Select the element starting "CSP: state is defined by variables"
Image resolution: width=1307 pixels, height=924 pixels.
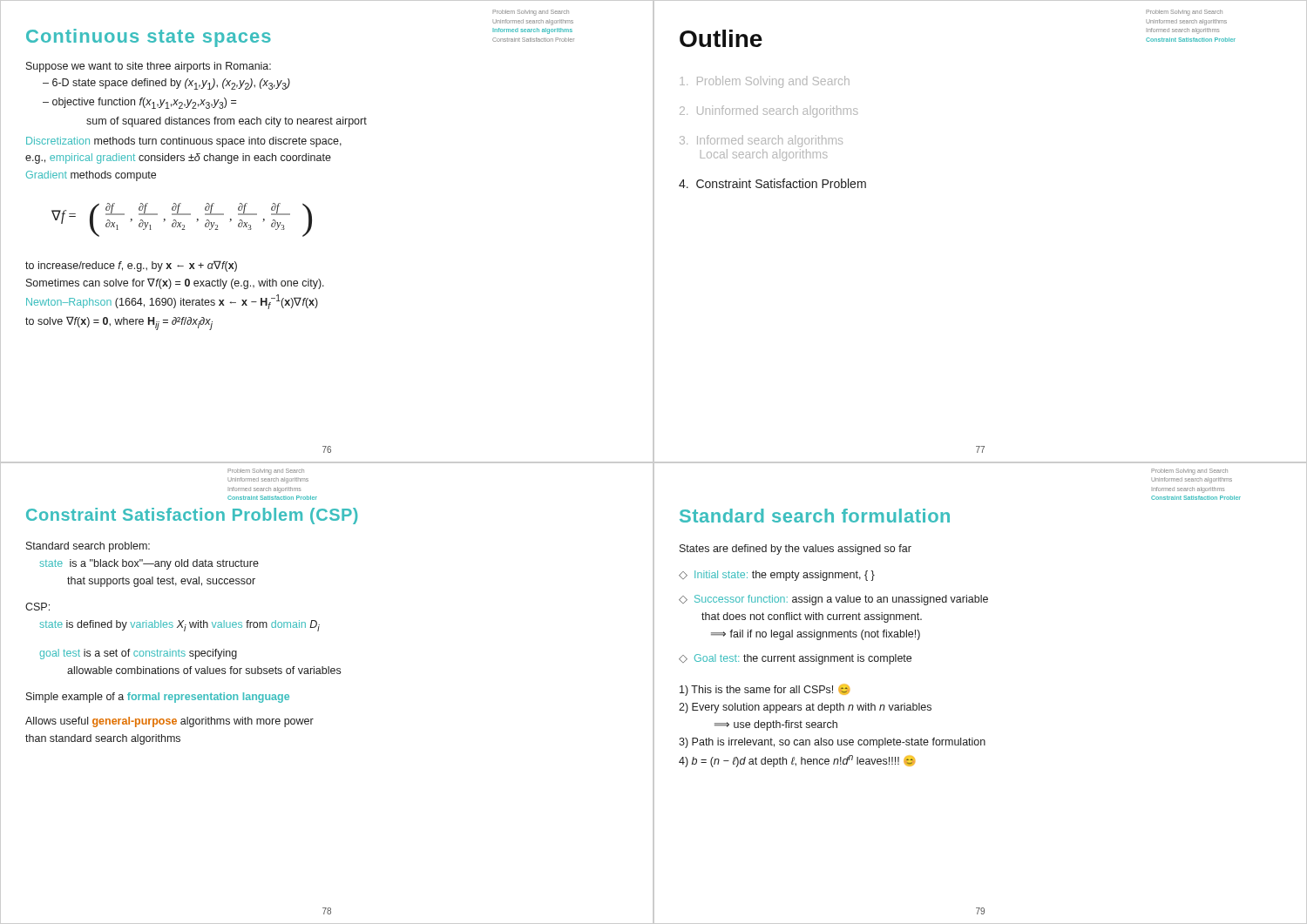click(172, 616)
